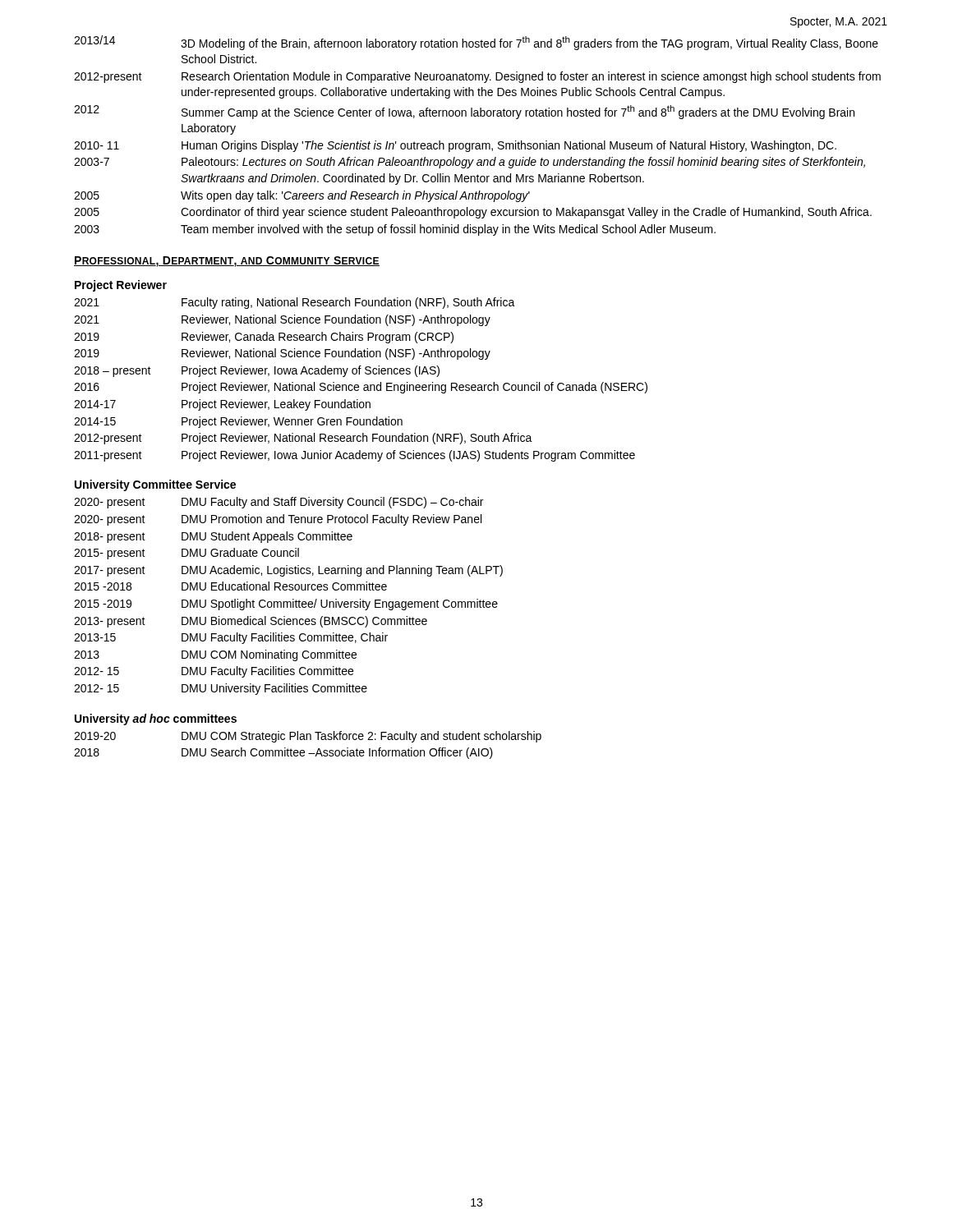Locate the list item that reads "2012-present Research Orientation Module"
Screen dimensions: 1232x953
click(481, 85)
